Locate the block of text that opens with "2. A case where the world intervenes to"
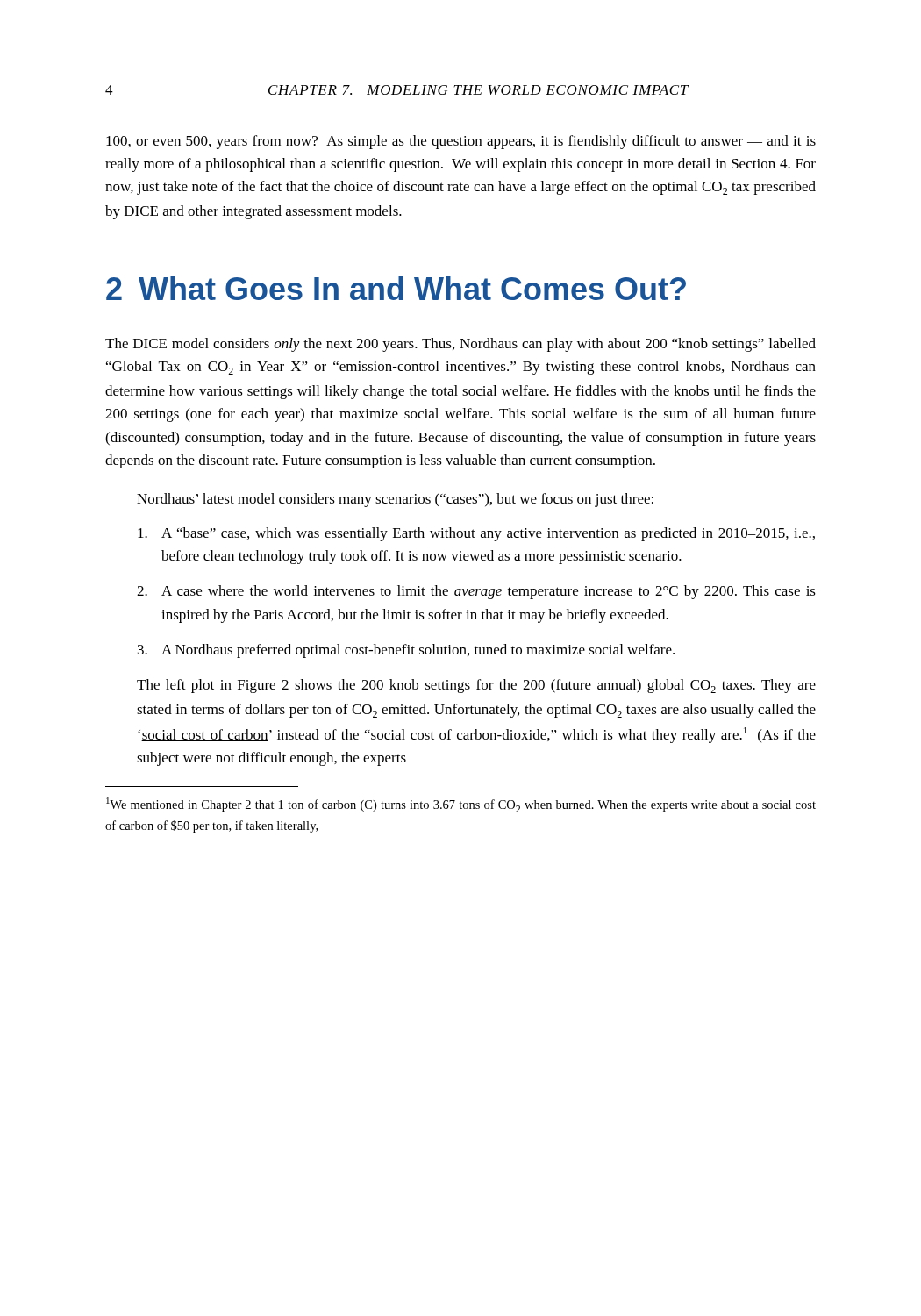 (x=476, y=603)
